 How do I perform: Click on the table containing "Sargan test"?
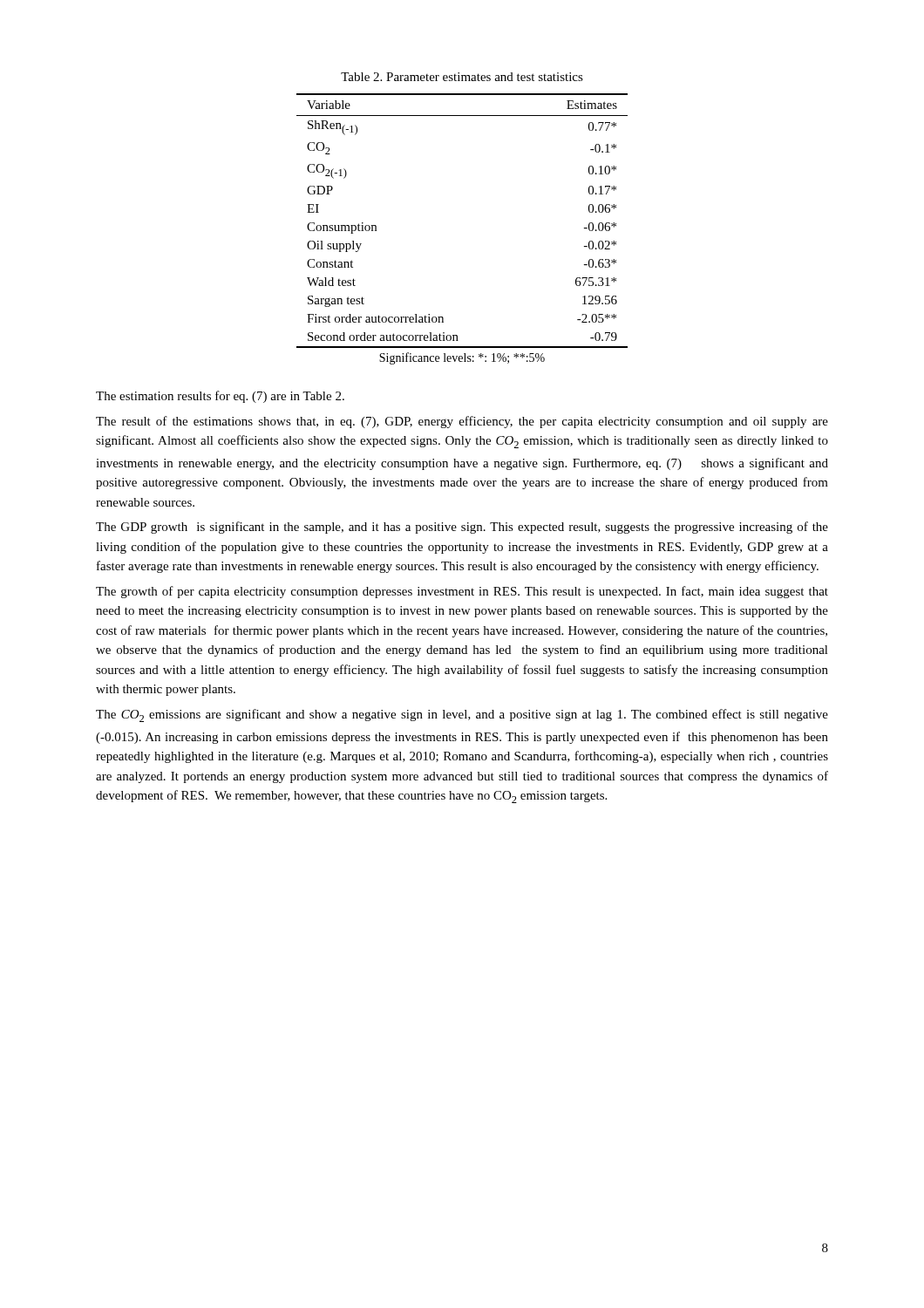[x=462, y=221]
